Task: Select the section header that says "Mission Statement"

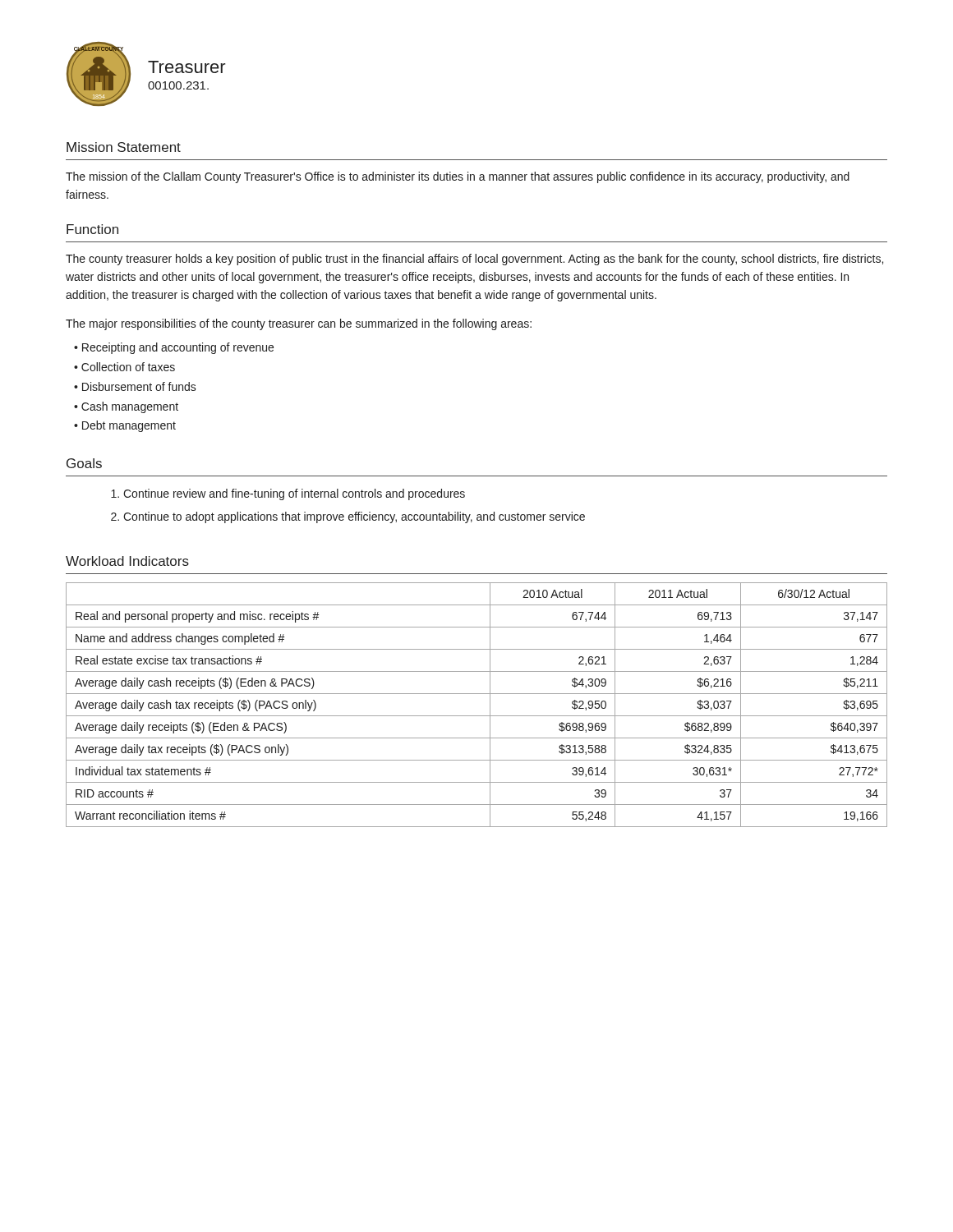Action: click(x=123, y=147)
